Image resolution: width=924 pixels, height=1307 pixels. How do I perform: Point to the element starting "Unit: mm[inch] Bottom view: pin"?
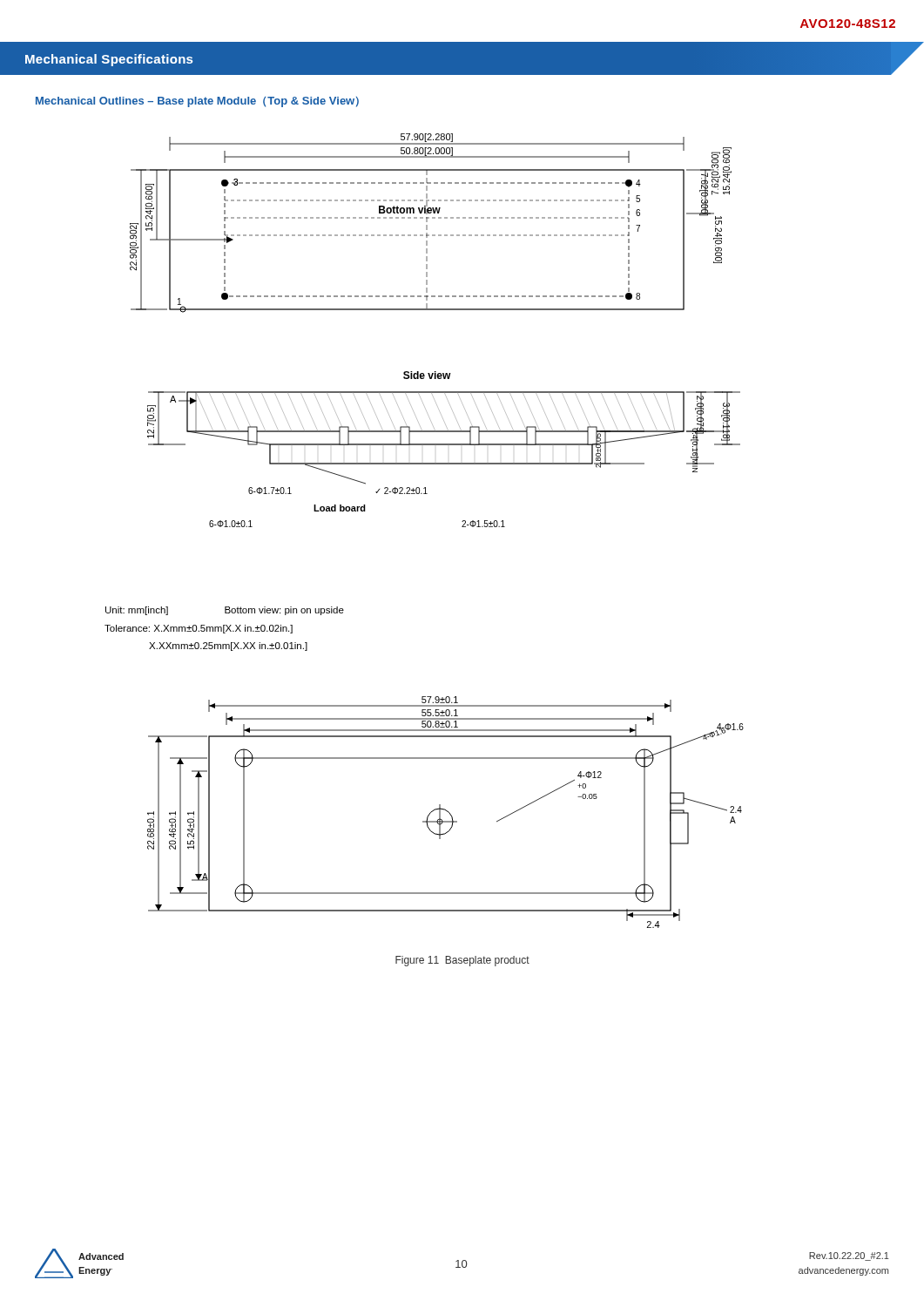pyautogui.click(x=224, y=628)
